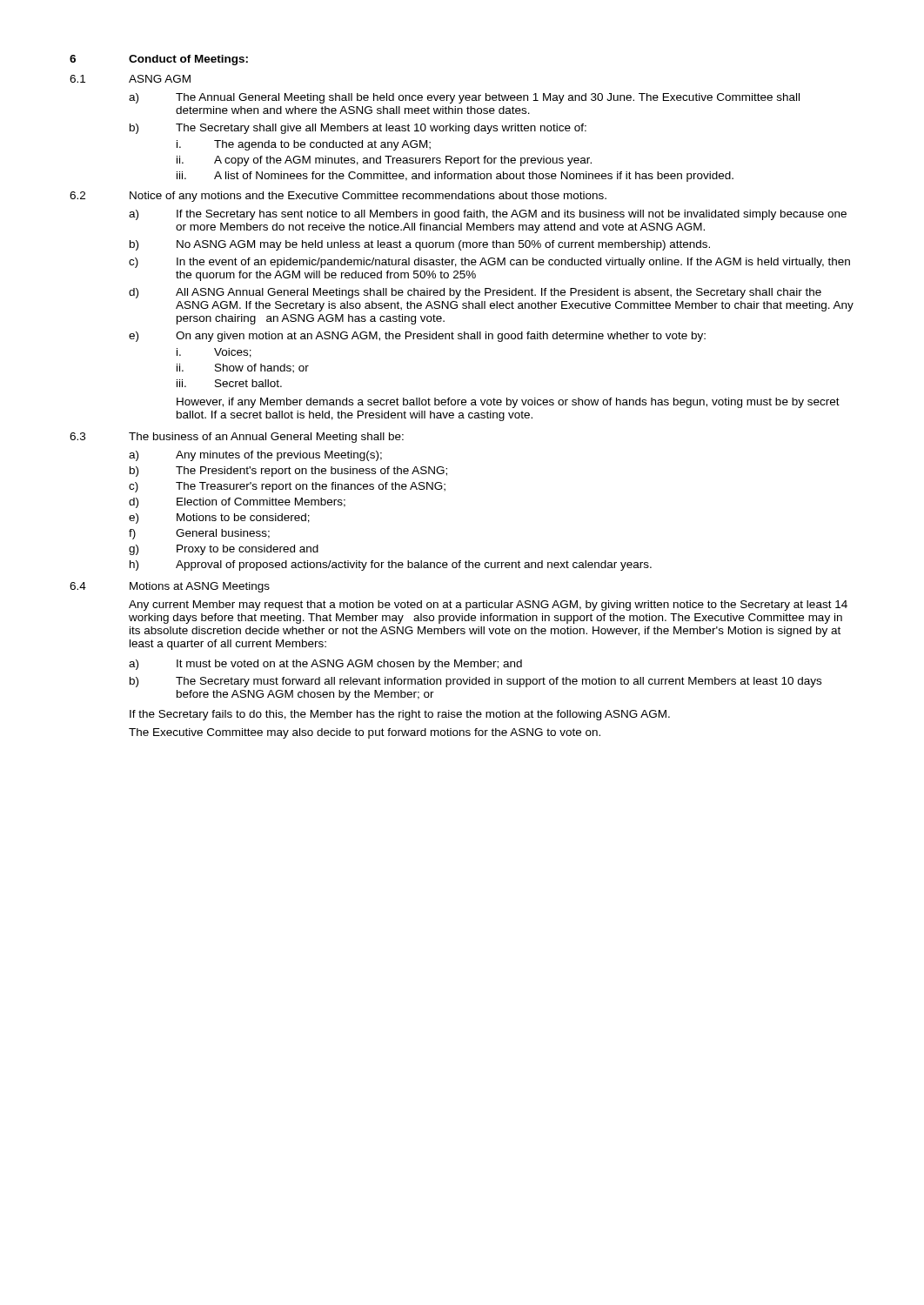The image size is (924, 1305).
Task: Find the text block starting "b) The Secretary shall"
Action: point(492,127)
